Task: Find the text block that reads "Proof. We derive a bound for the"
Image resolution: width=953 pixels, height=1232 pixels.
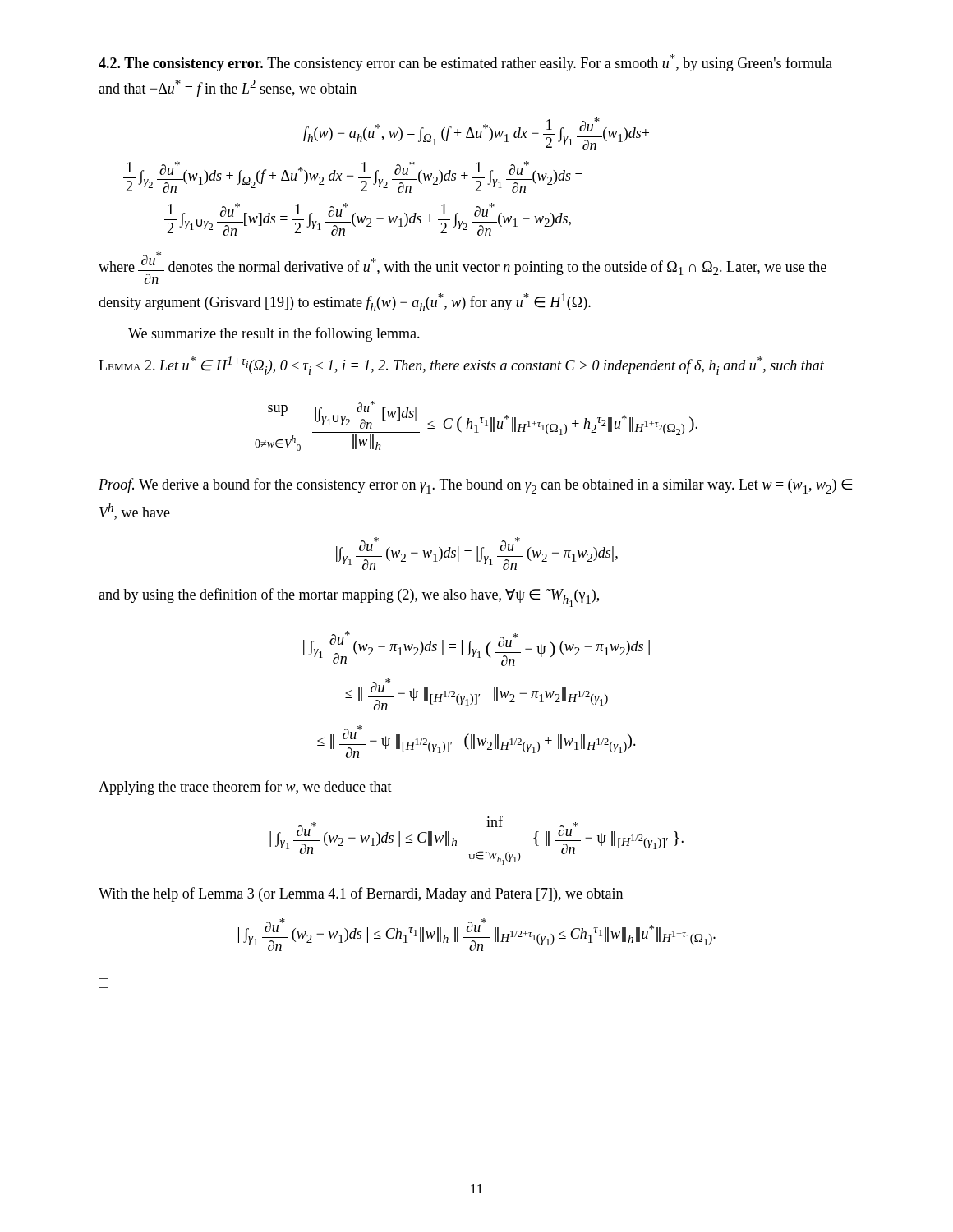Action: (x=476, y=498)
